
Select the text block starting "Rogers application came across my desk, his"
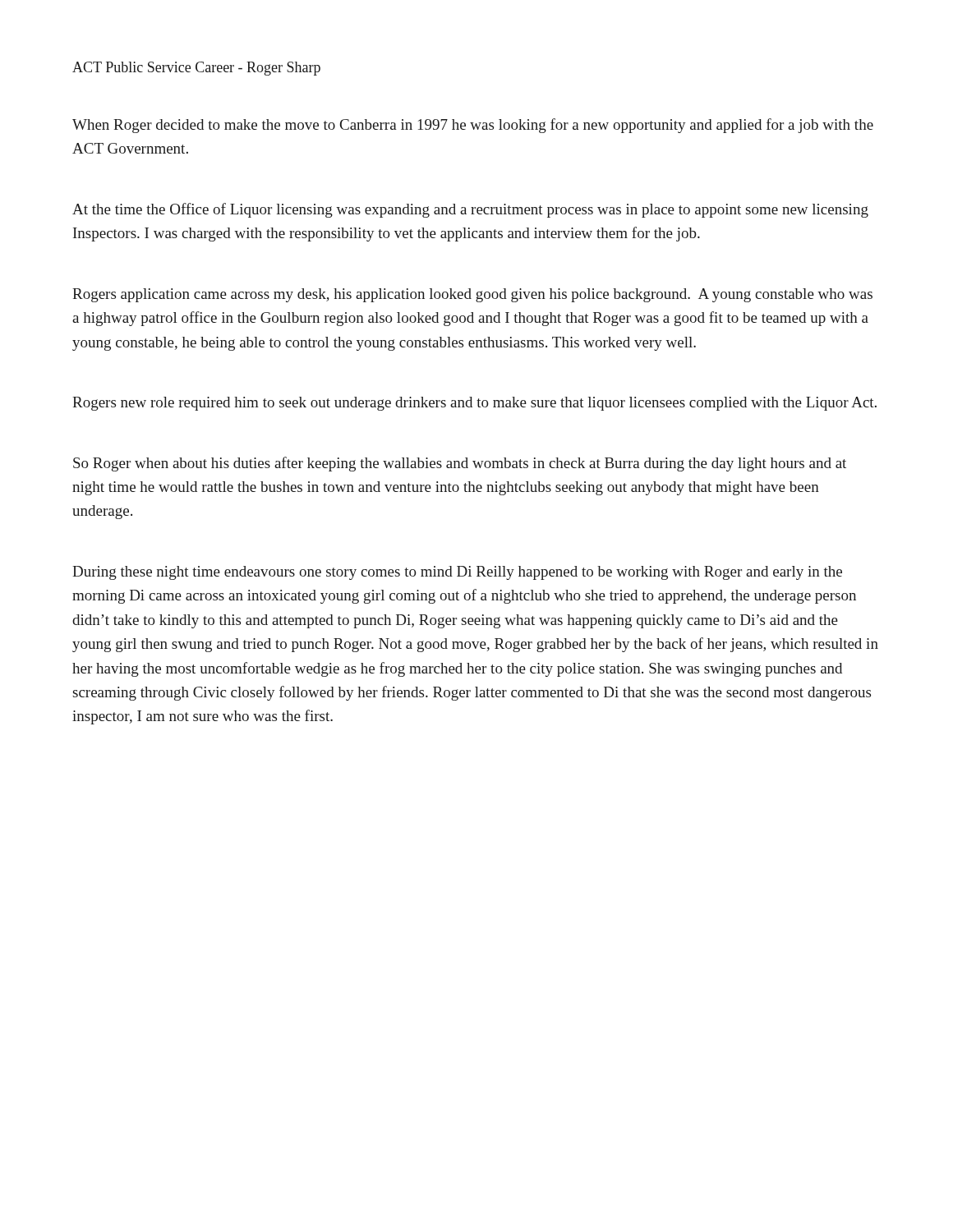(473, 318)
